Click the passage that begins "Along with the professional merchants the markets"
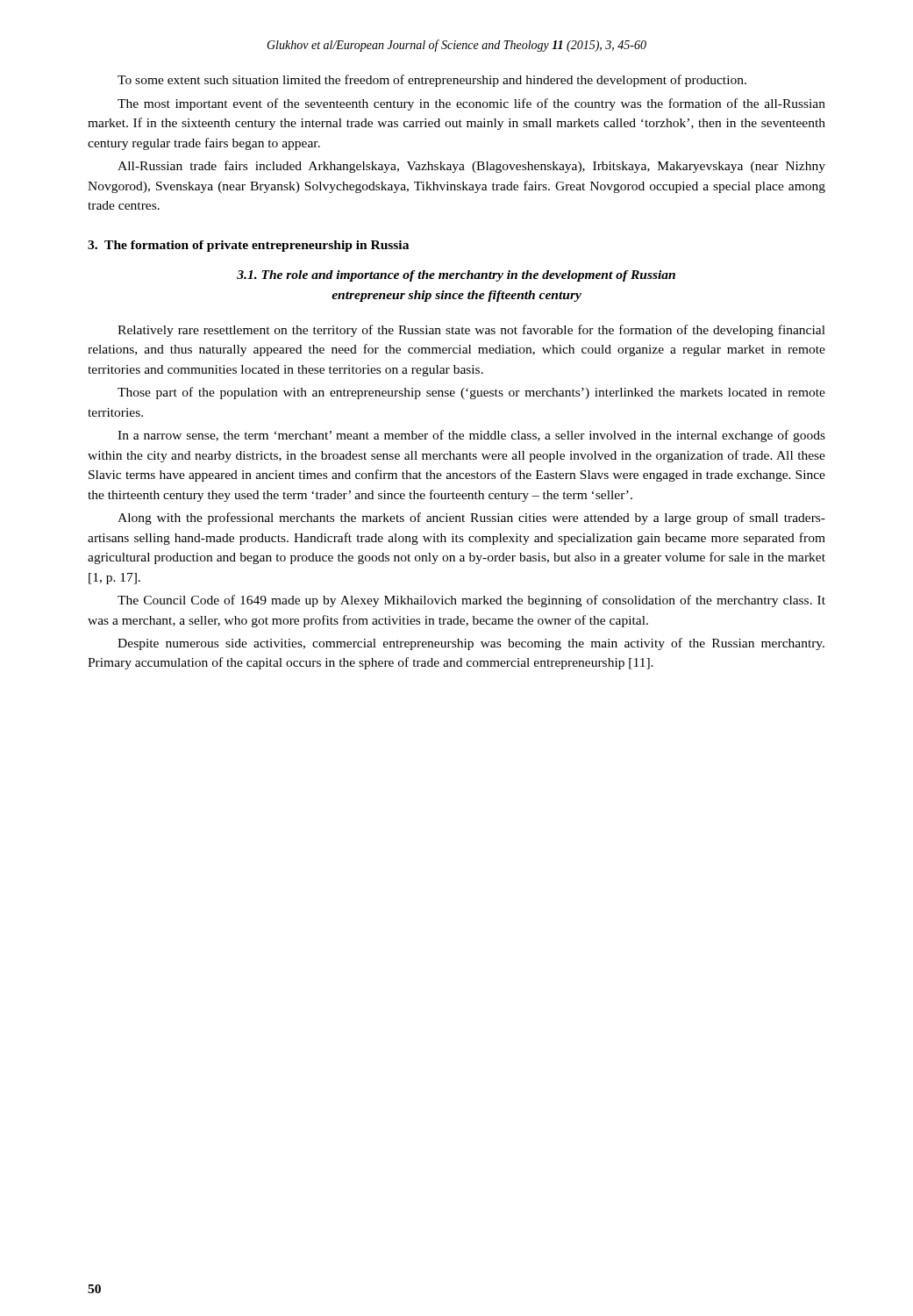 (x=456, y=547)
